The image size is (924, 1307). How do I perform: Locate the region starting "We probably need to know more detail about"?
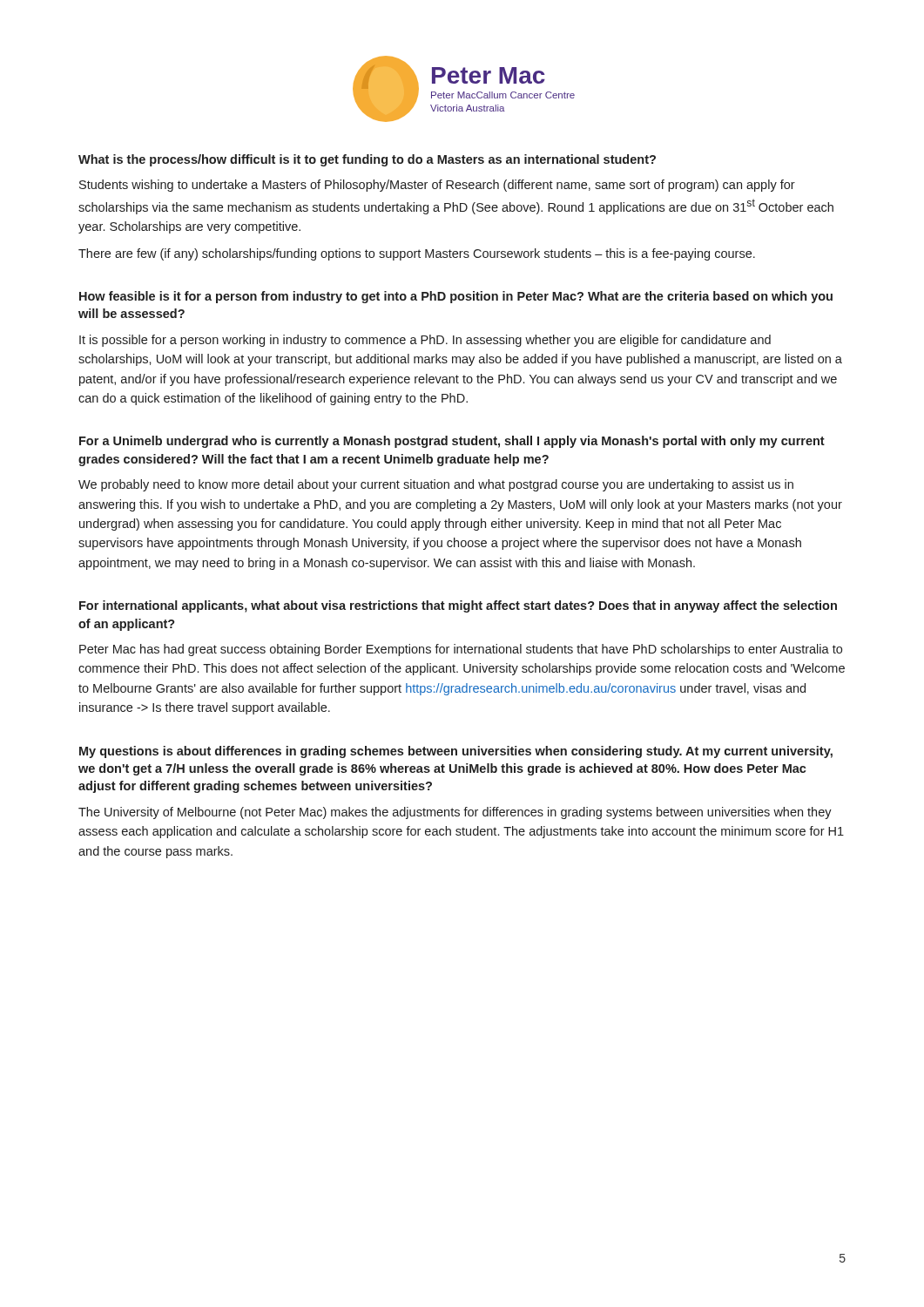point(462,524)
